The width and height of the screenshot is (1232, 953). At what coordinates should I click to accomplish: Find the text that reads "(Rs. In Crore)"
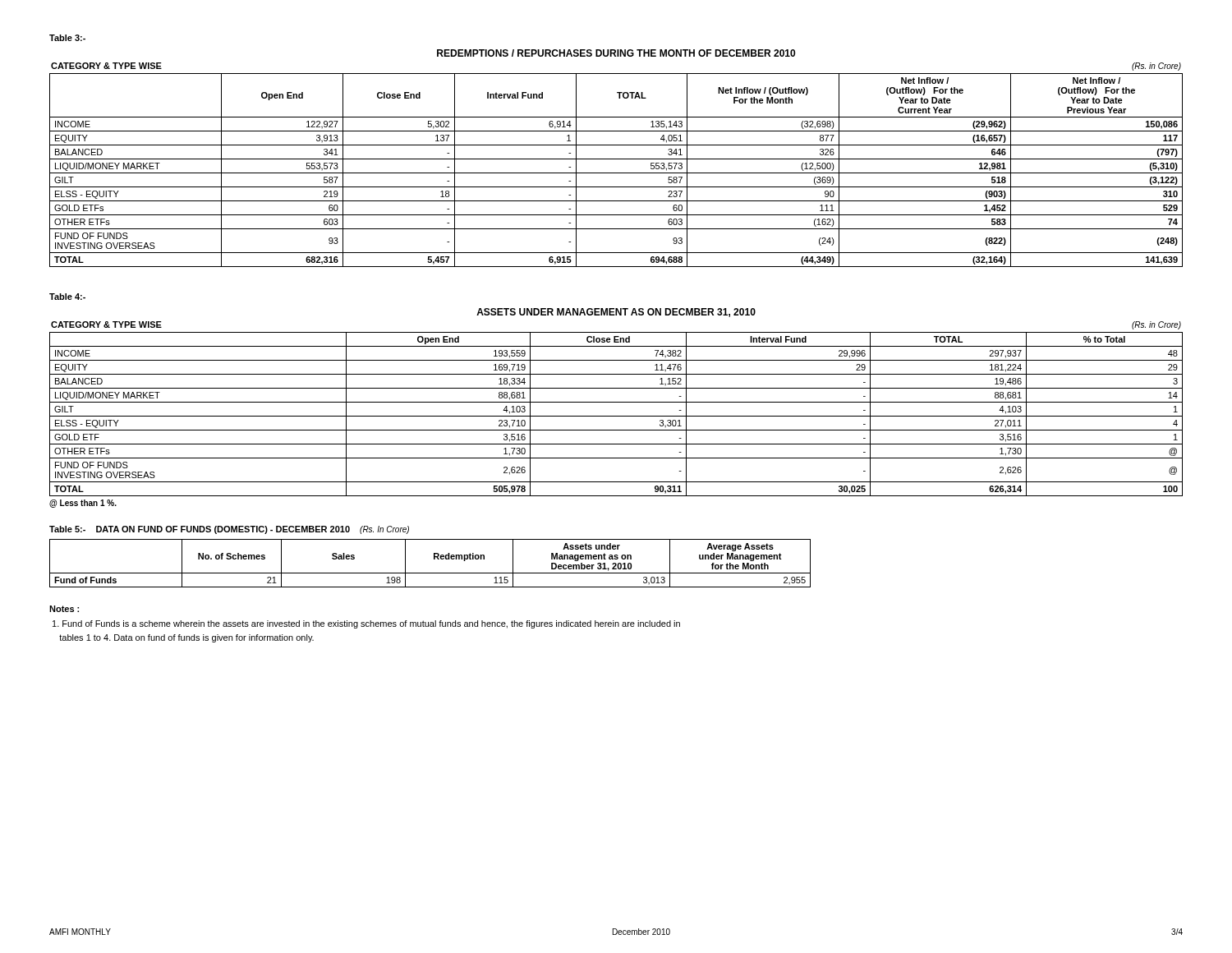pyautogui.click(x=385, y=529)
